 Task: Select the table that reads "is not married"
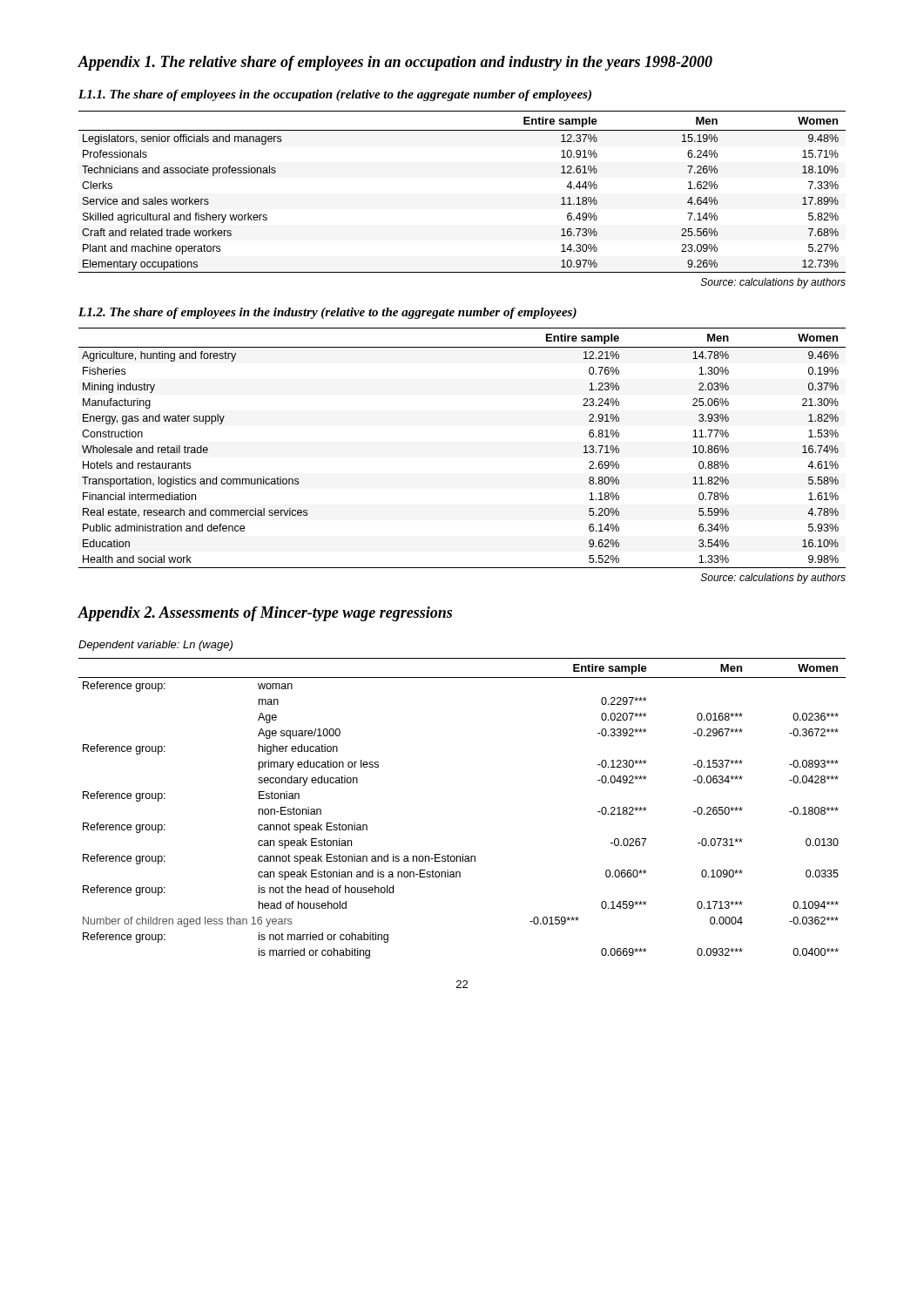pos(462,809)
